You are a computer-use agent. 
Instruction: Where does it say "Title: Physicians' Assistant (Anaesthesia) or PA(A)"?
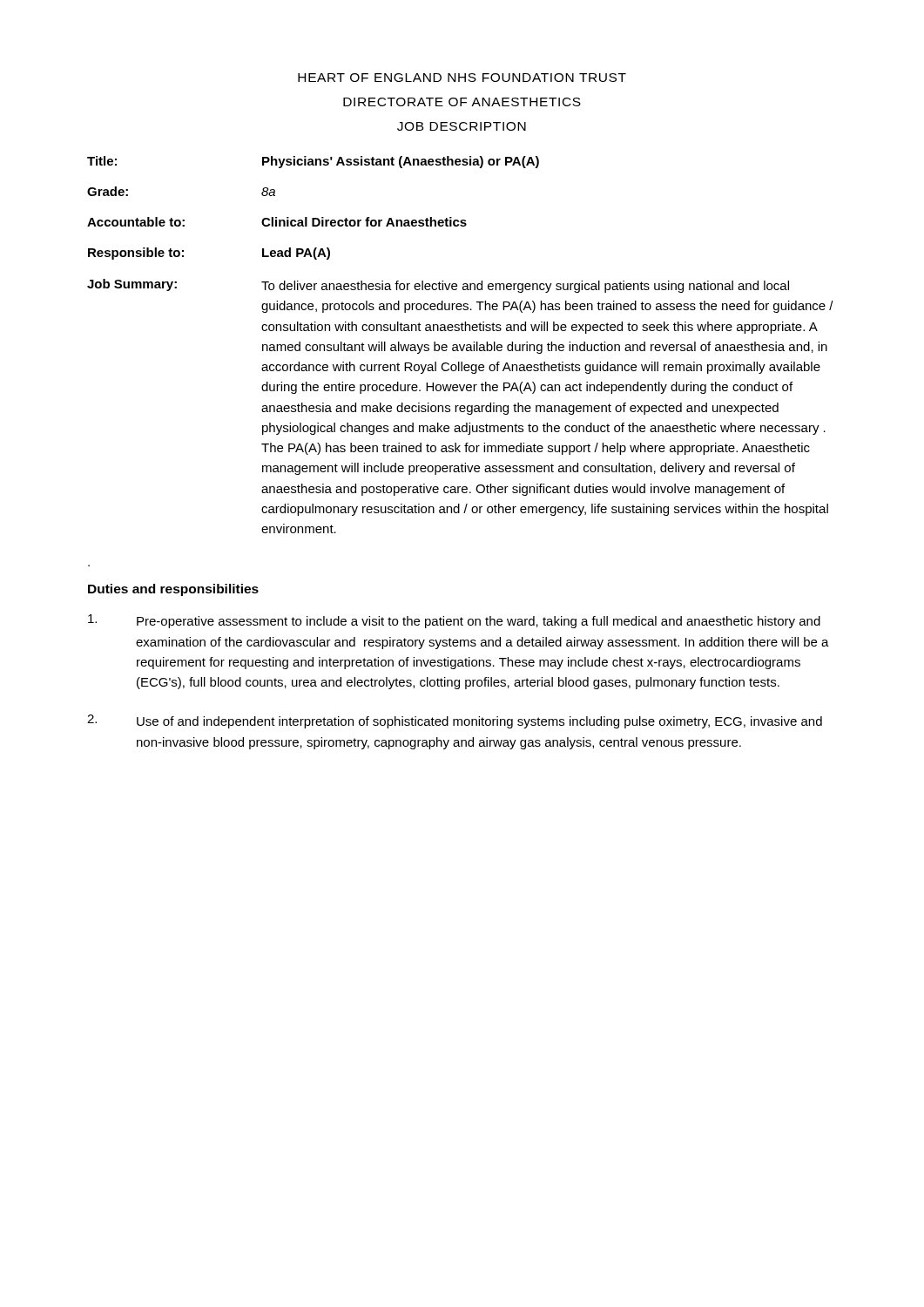click(462, 161)
